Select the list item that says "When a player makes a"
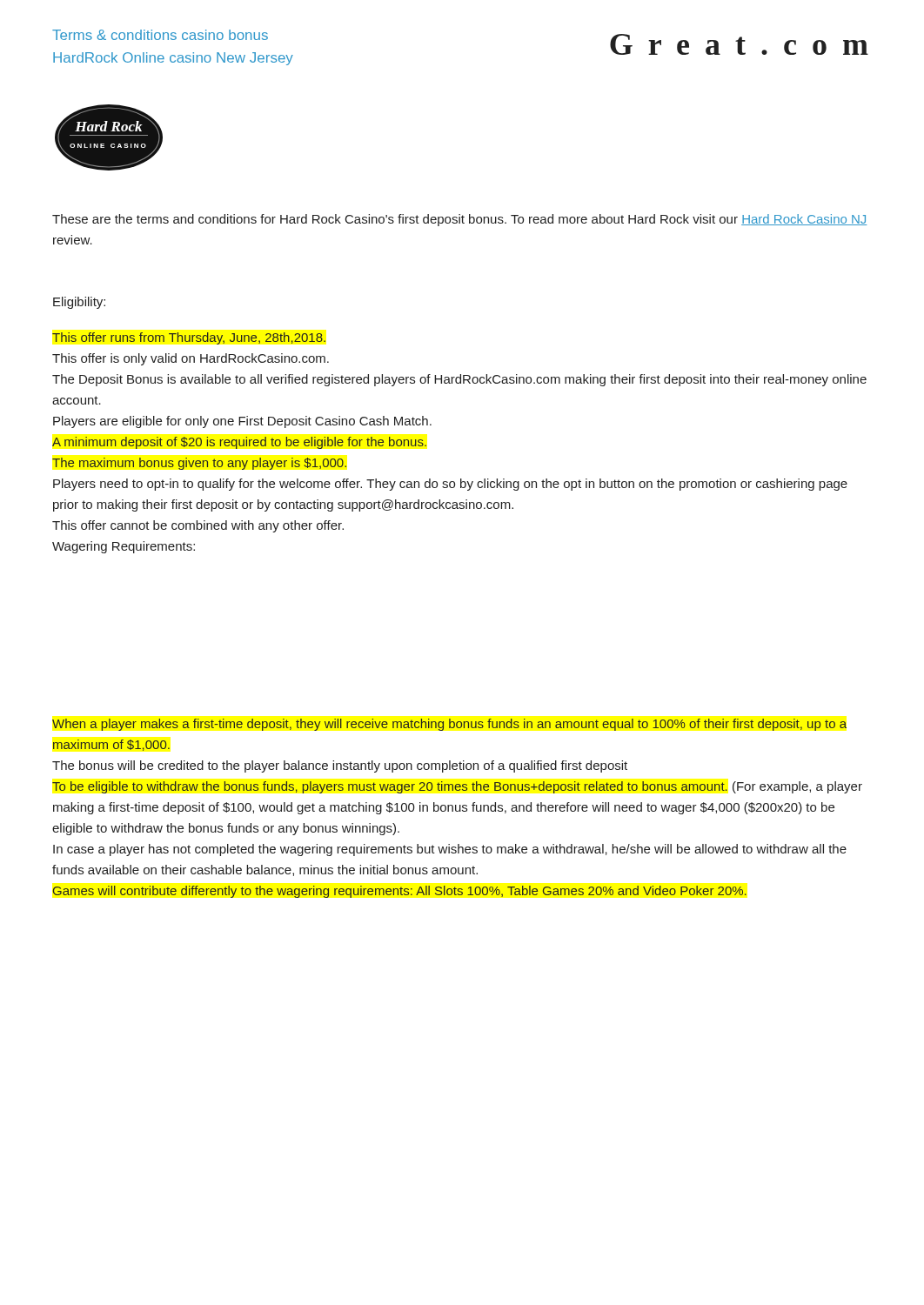Image resolution: width=924 pixels, height=1305 pixels. (449, 734)
